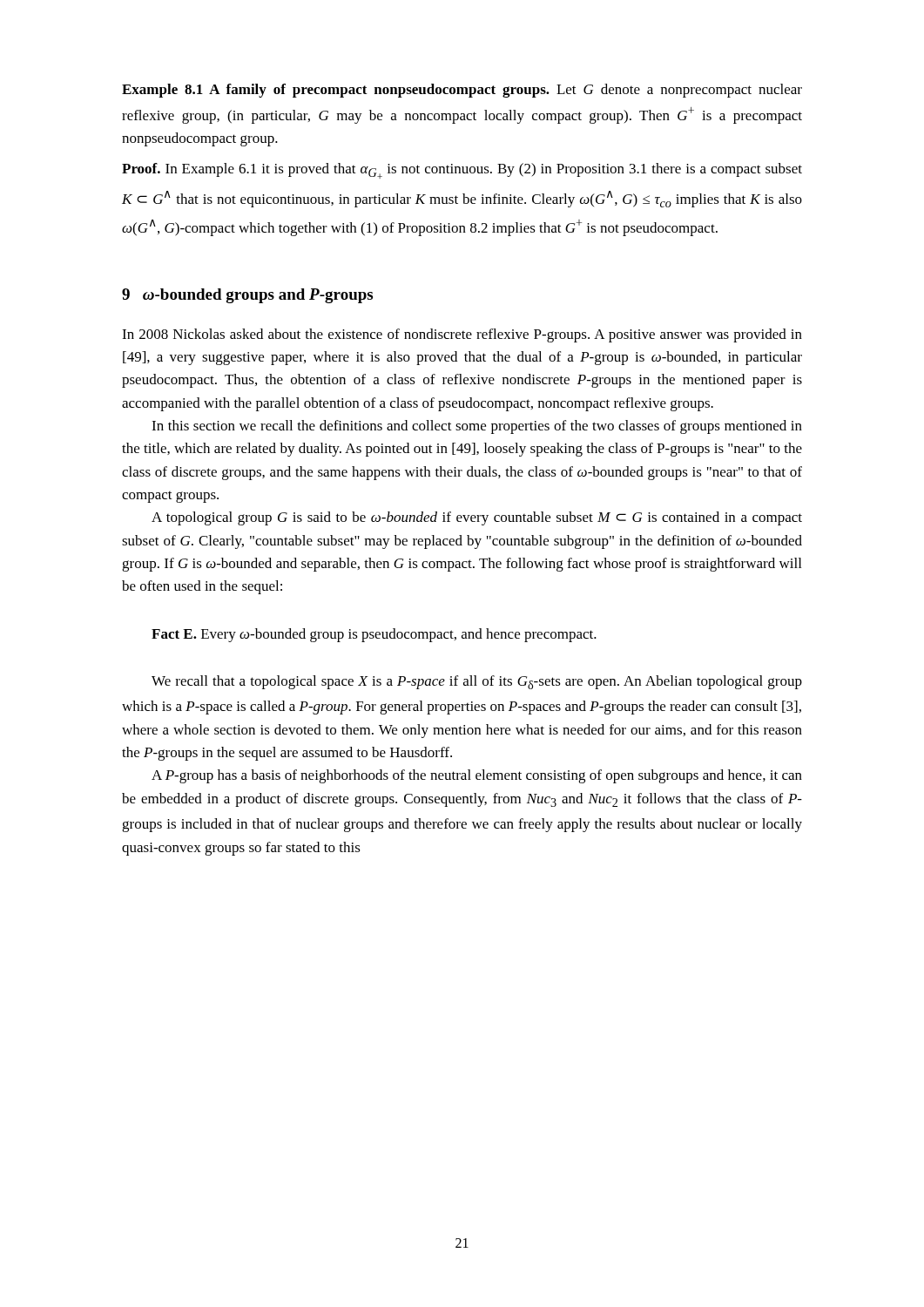Find the section header containing "9 ω-bounded groups and P-groups"
This screenshot has width=924, height=1307.
click(x=248, y=294)
